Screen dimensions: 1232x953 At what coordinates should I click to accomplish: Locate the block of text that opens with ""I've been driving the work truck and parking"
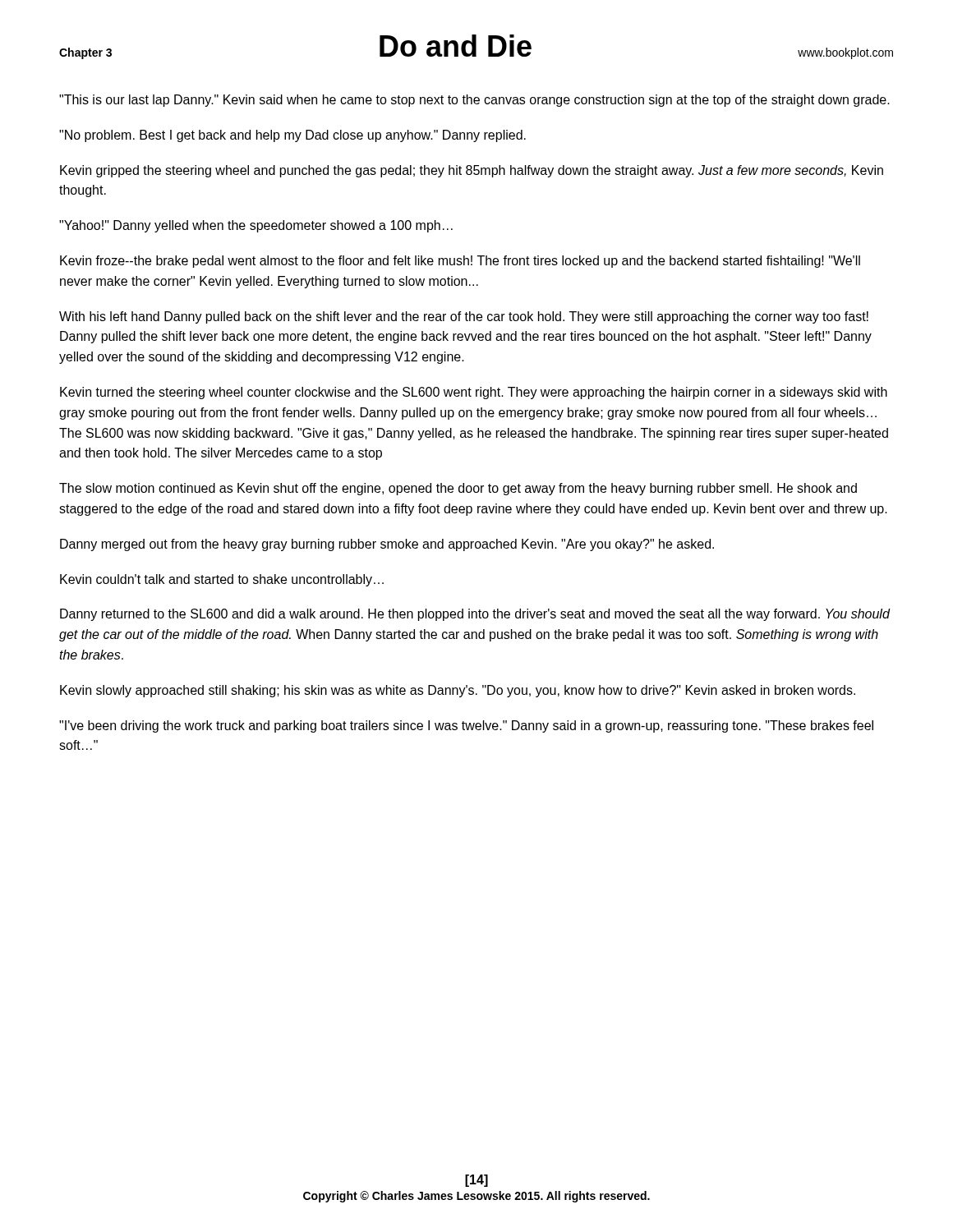[467, 735]
